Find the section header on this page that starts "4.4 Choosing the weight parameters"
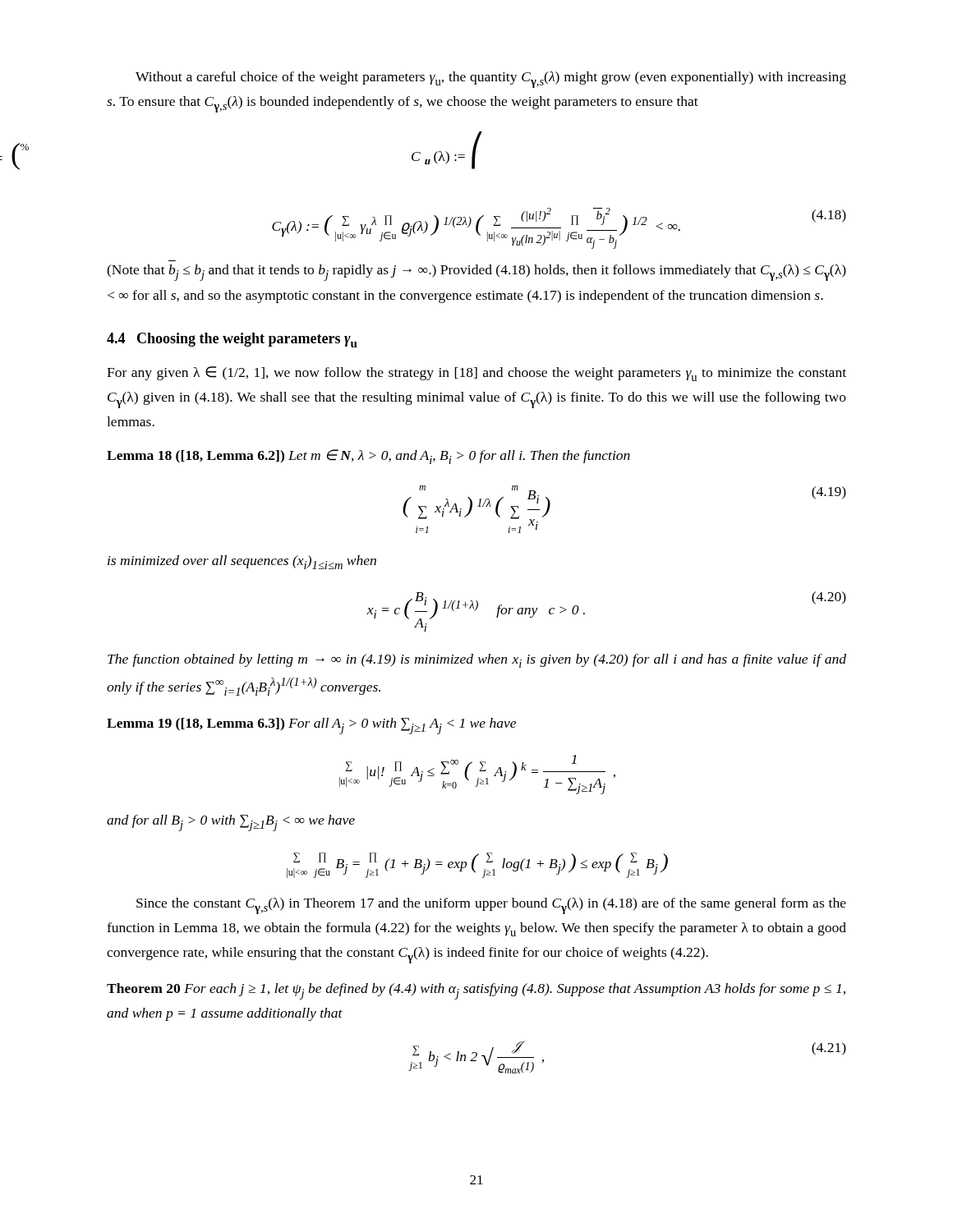This screenshot has height=1232, width=953. 232,340
